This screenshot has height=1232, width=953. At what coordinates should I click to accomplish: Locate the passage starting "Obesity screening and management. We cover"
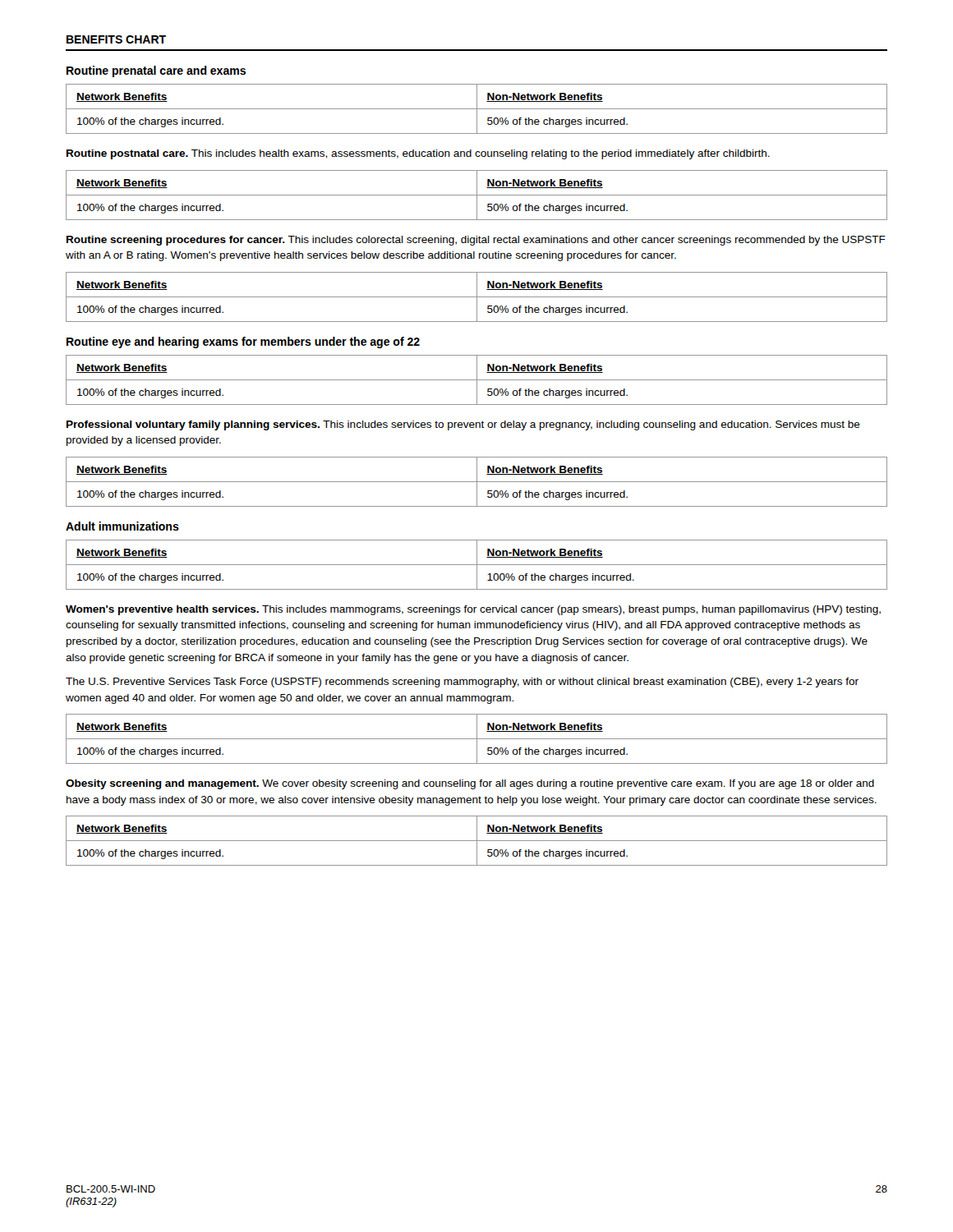click(471, 791)
